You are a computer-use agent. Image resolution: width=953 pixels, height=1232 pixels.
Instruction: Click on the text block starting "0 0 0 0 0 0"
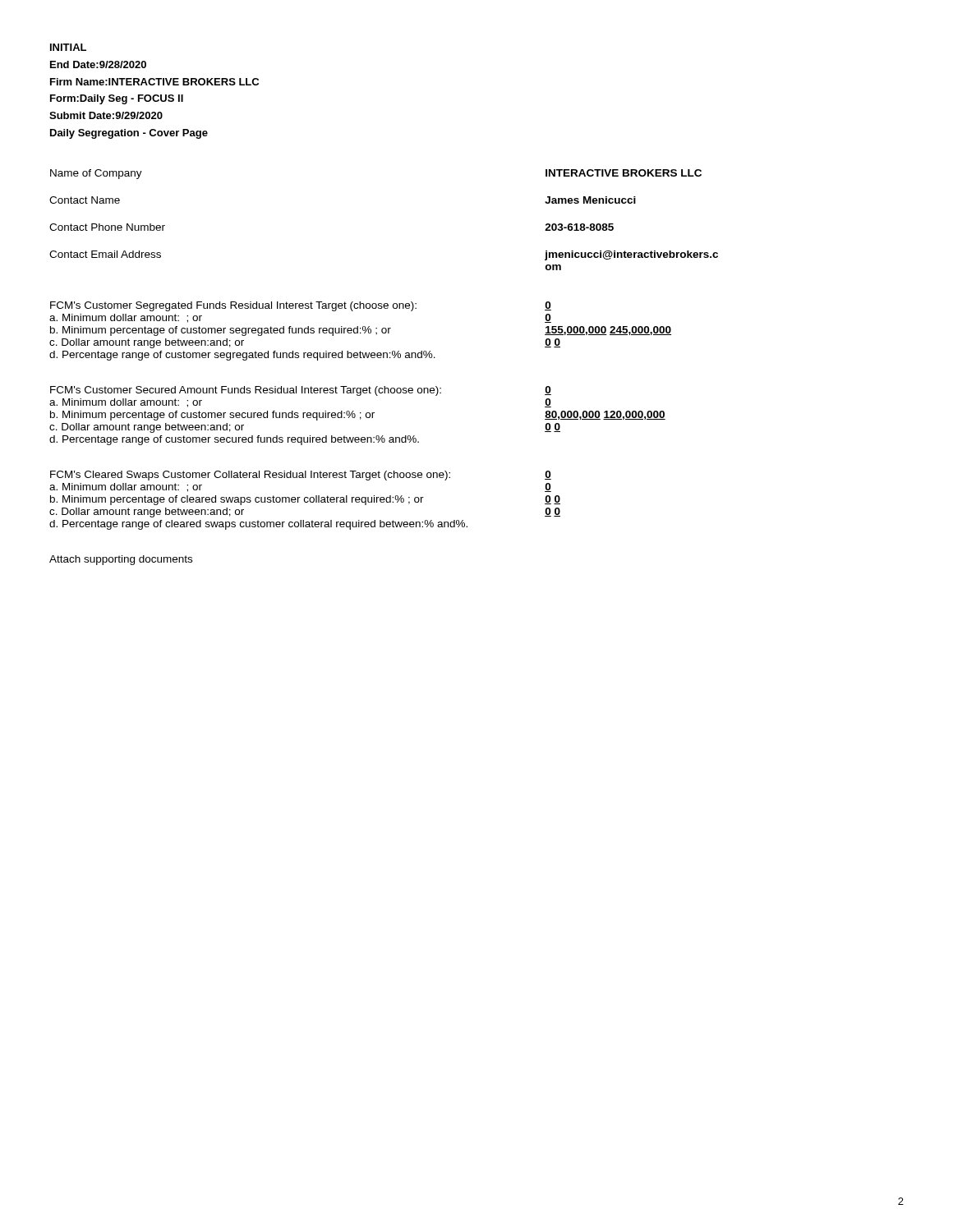pyautogui.click(x=548, y=475)
